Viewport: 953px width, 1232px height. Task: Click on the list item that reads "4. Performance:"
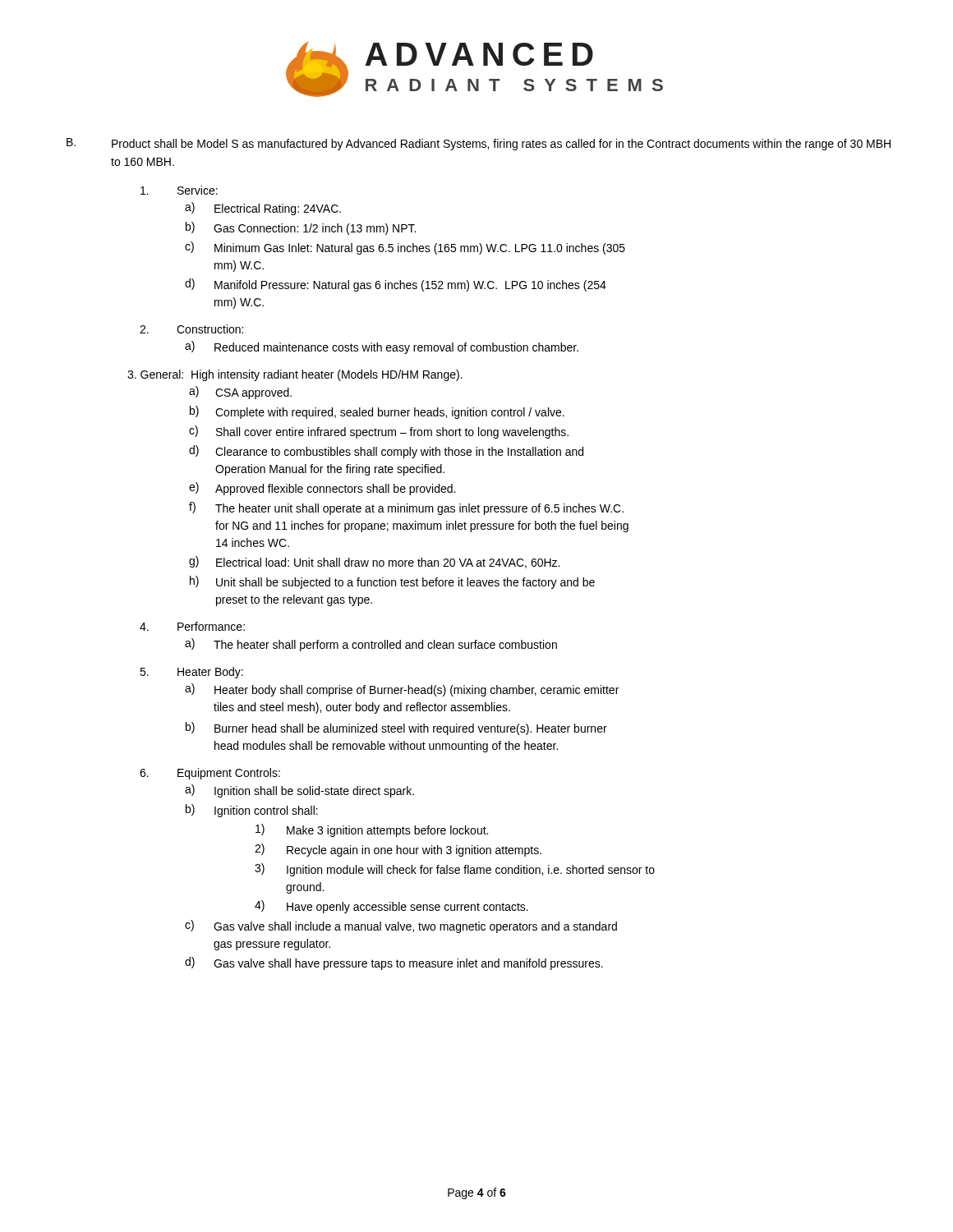pyautogui.click(x=193, y=627)
